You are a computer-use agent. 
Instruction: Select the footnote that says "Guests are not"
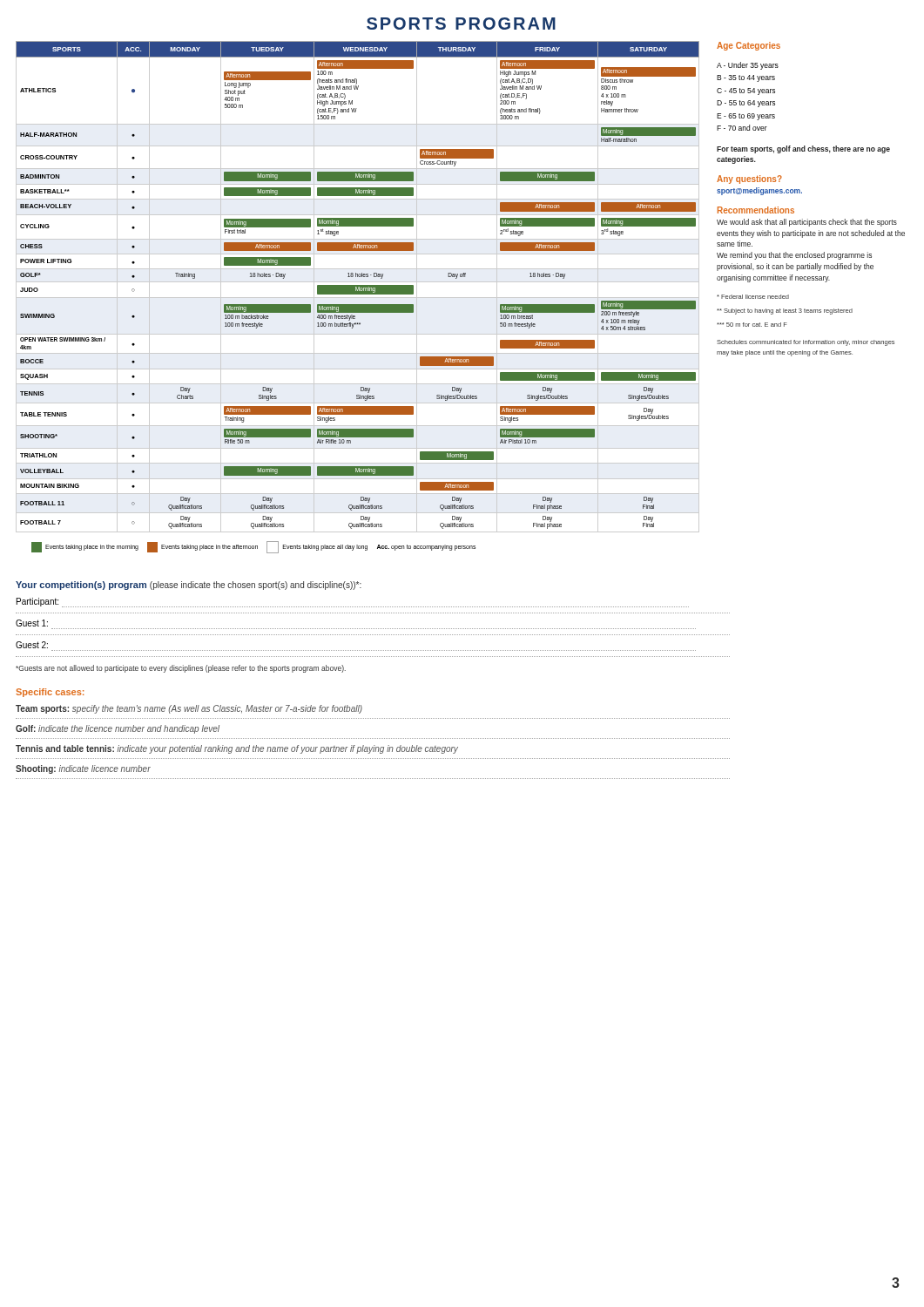pos(181,668)
